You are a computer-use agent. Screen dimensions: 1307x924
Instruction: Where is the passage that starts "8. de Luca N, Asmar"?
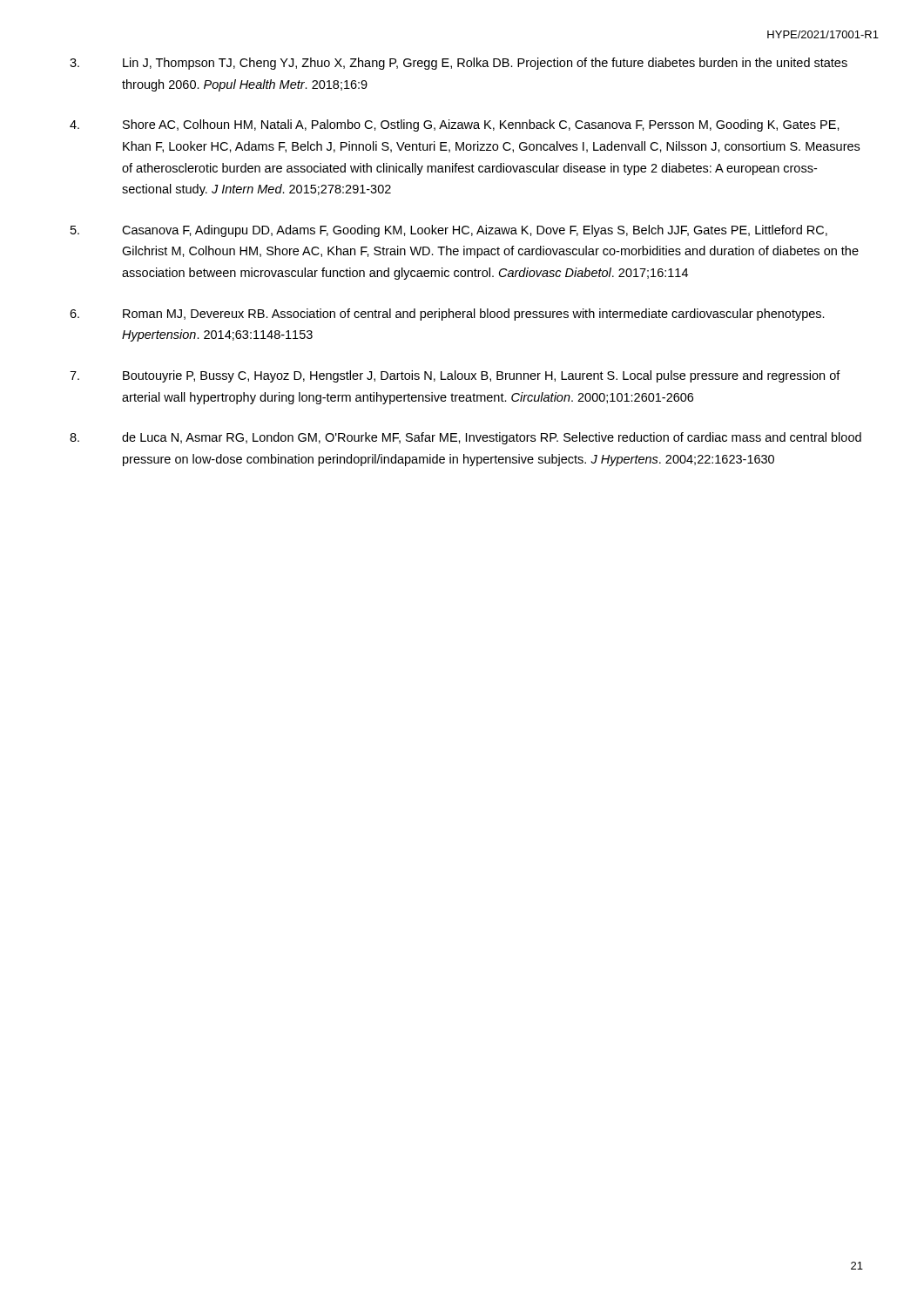pos(466,449)
